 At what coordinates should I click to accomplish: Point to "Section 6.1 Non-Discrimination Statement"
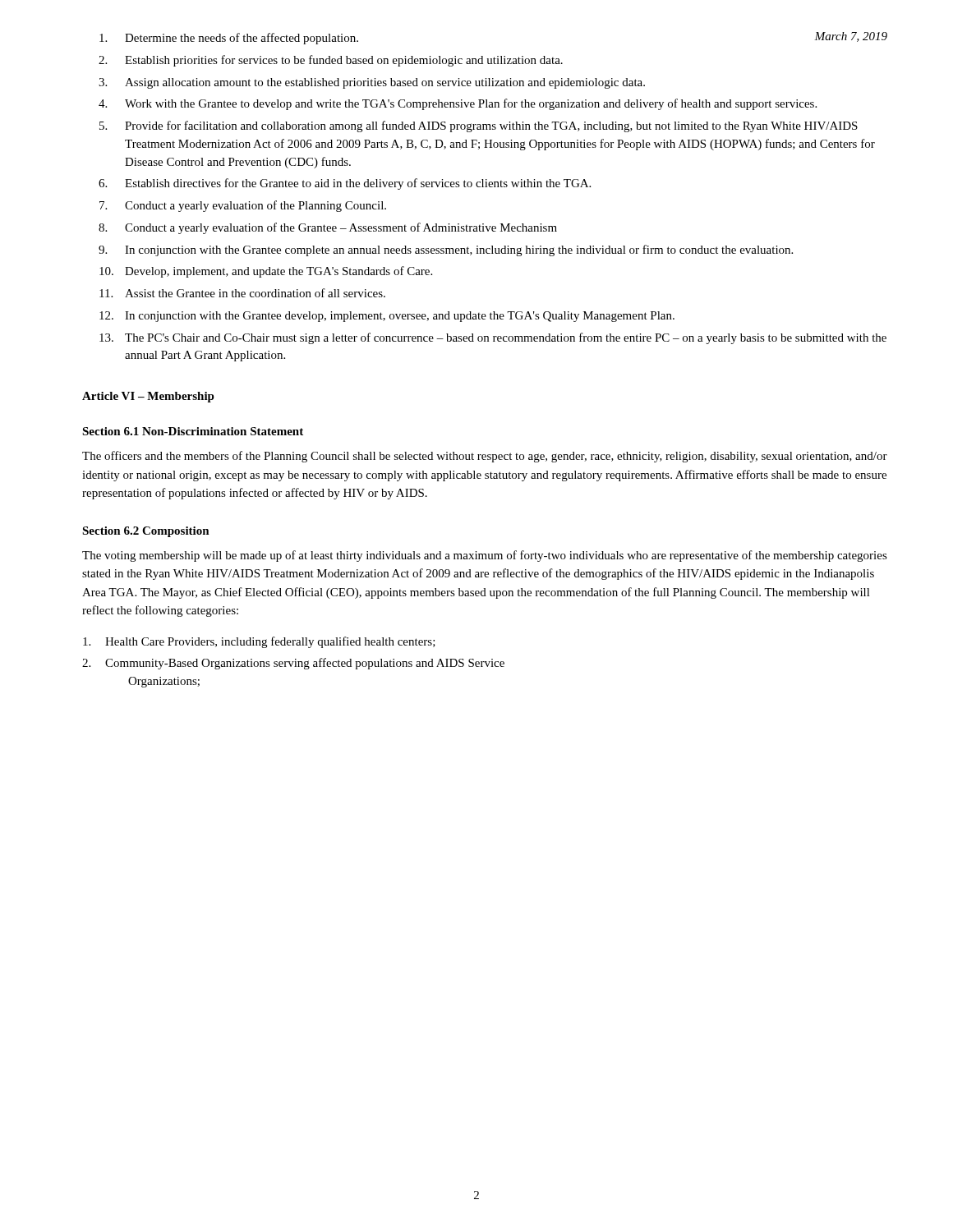click(193, 431)
